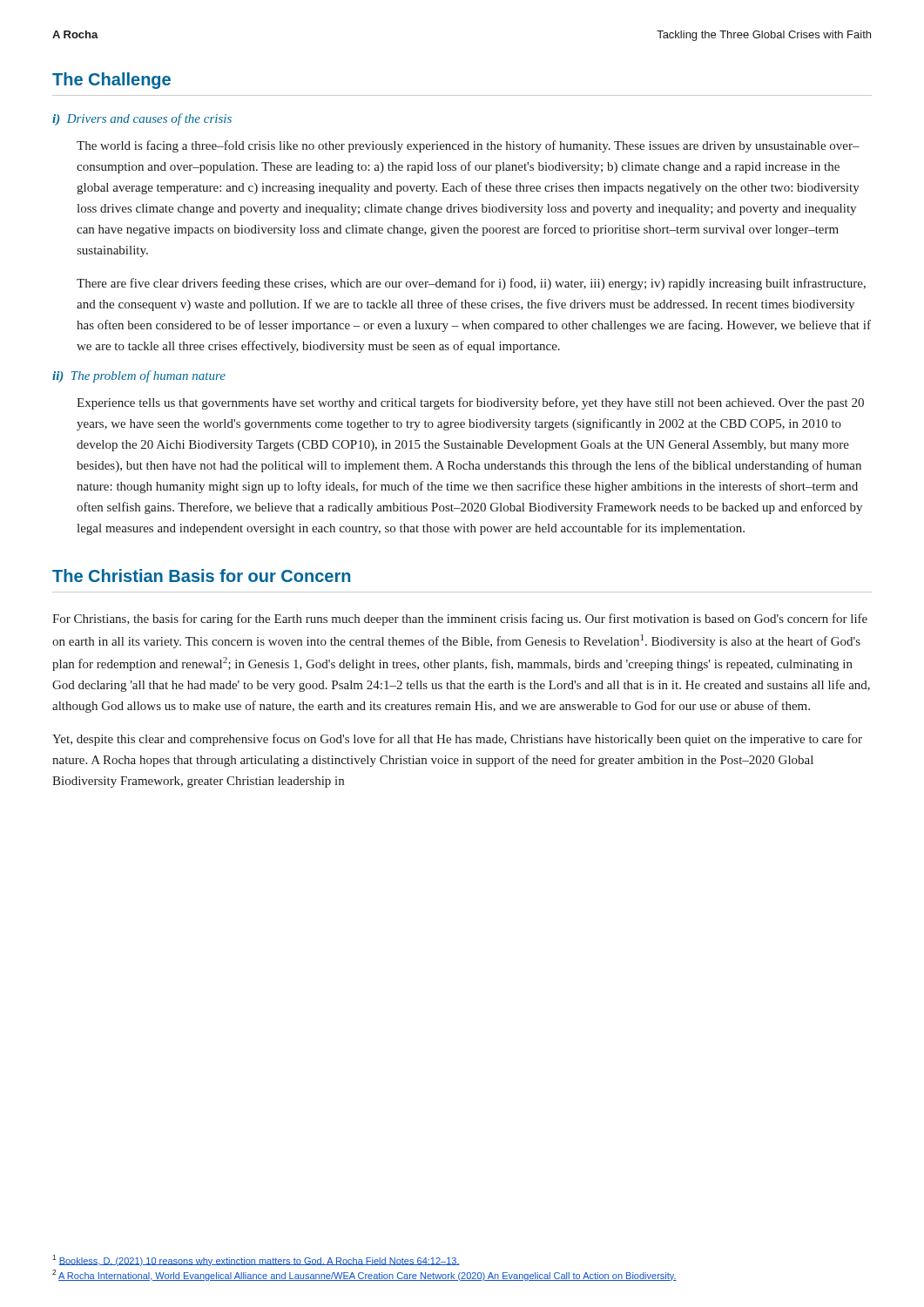Click the section header that begins "i) Drivers and"
The height and width of the screenshot is (1307, 924).
(x=142, y=119)
